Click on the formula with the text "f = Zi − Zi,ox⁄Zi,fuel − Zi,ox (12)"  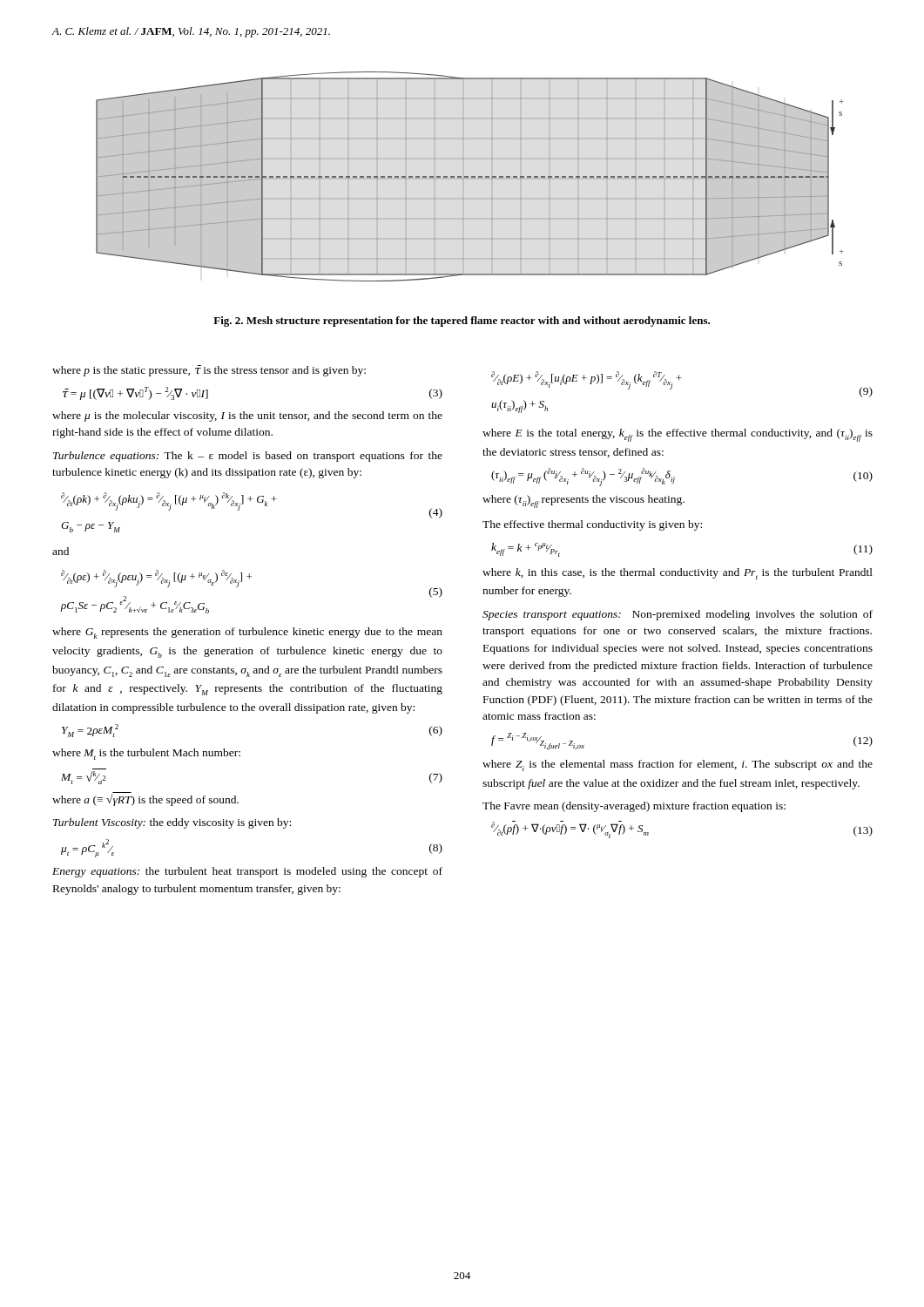[537, 742]
